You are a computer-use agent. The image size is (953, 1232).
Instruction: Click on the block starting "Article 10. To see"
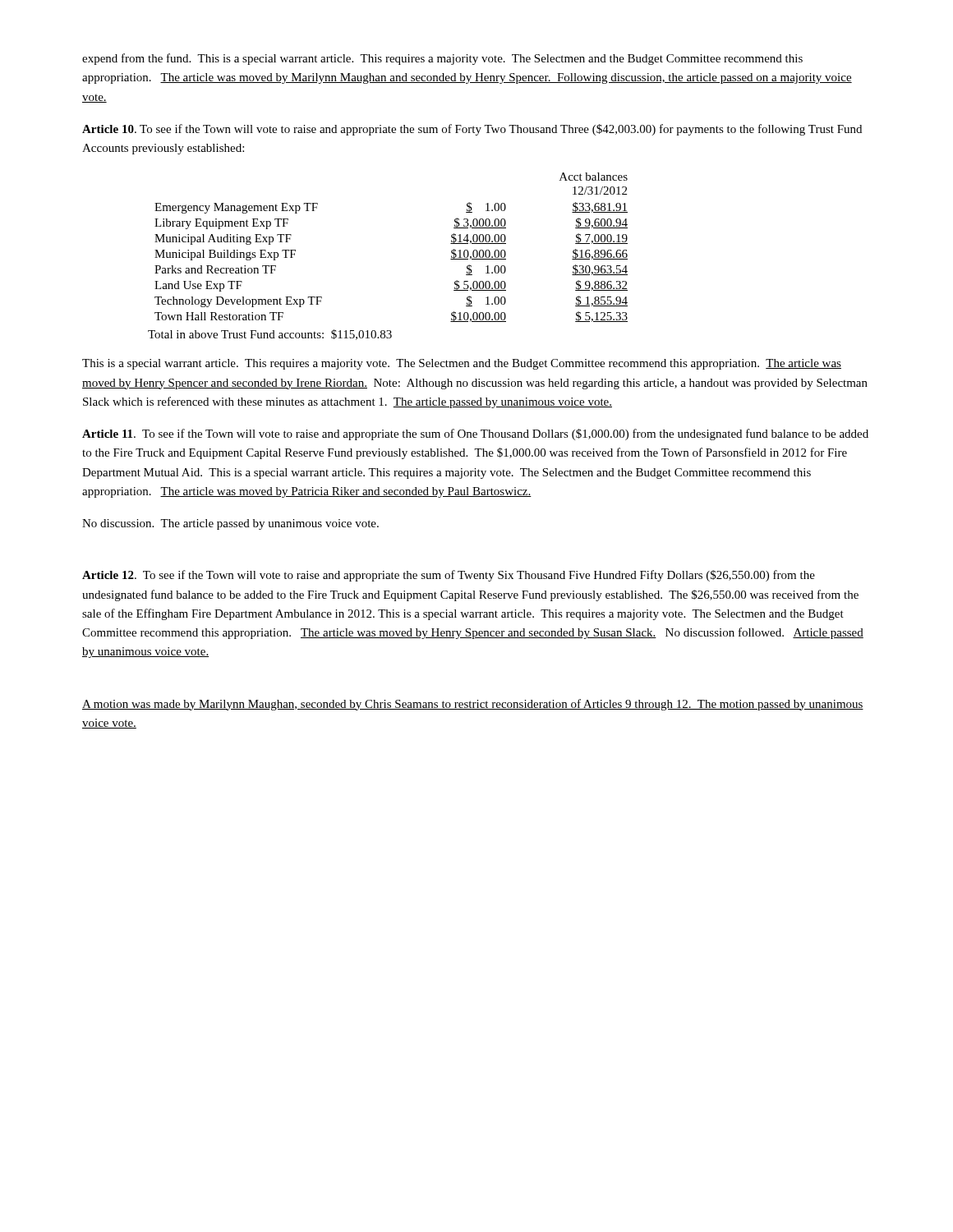[472, 138]
